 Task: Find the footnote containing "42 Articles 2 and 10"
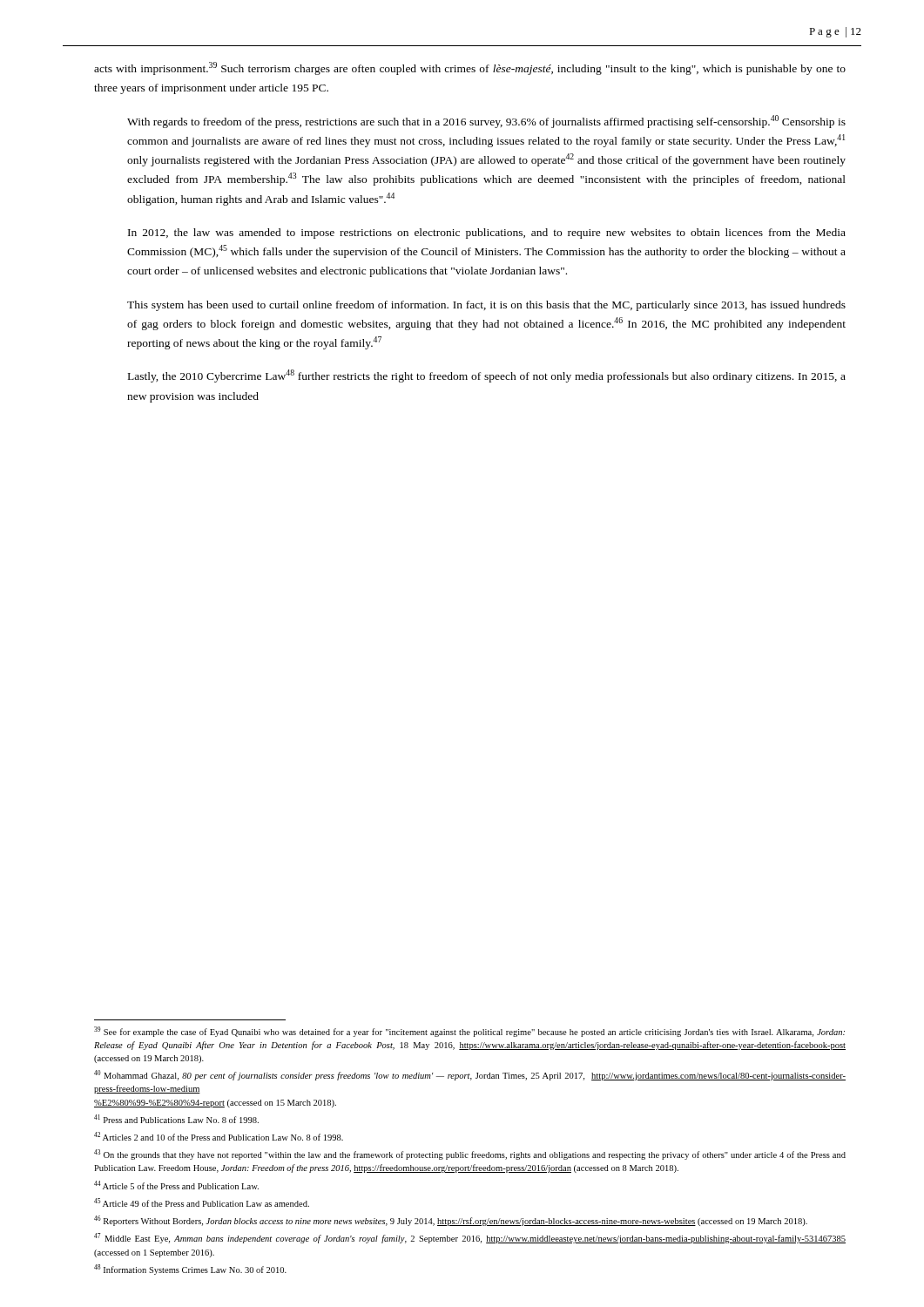(219, 1137)
